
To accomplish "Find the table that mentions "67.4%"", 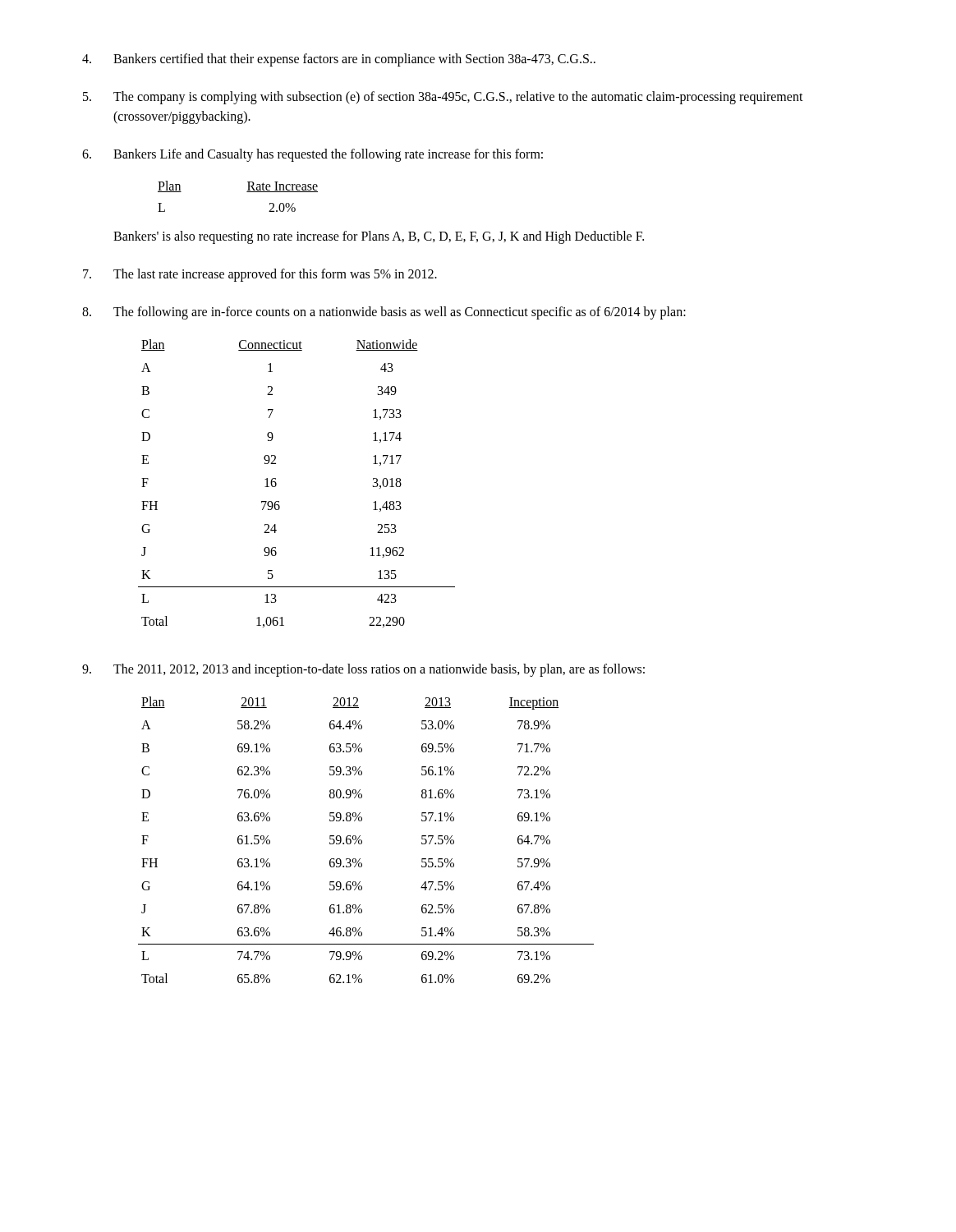I will pos(506,841).
